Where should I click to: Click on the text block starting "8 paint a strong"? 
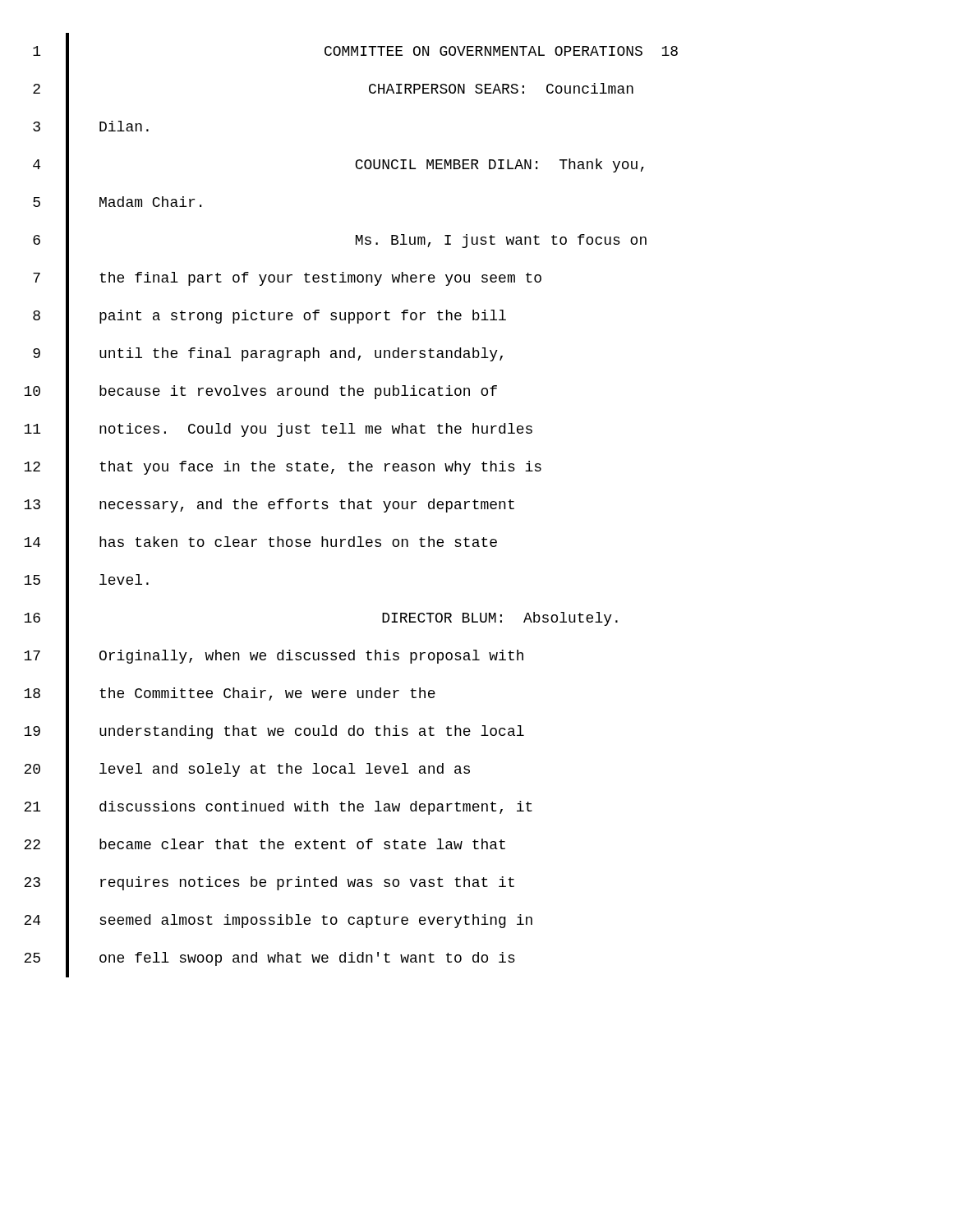476,316
